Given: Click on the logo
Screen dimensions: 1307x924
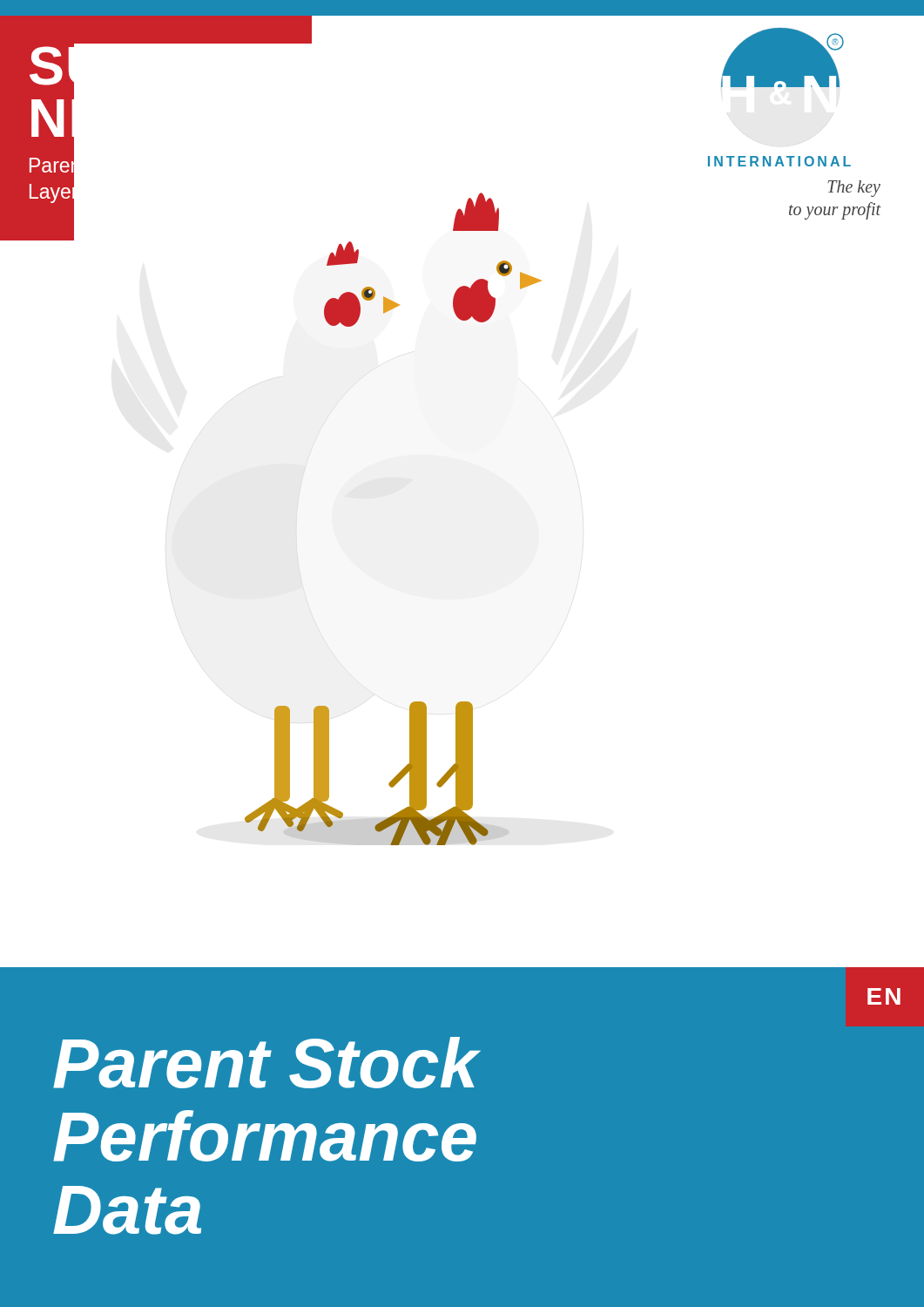Looking at the screenshot, I should coord(780,122).
